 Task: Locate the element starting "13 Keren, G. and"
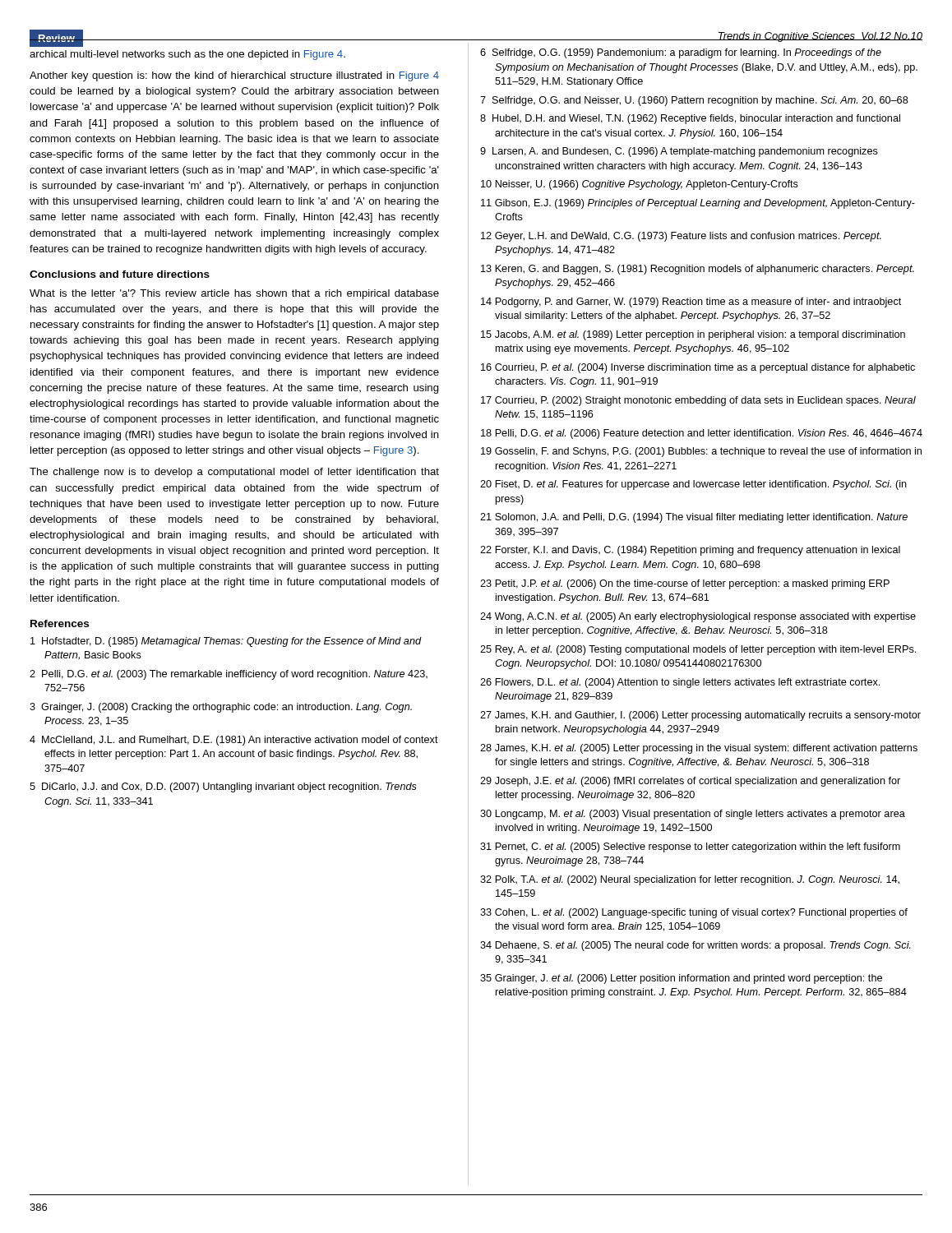(x=698, y=276)
